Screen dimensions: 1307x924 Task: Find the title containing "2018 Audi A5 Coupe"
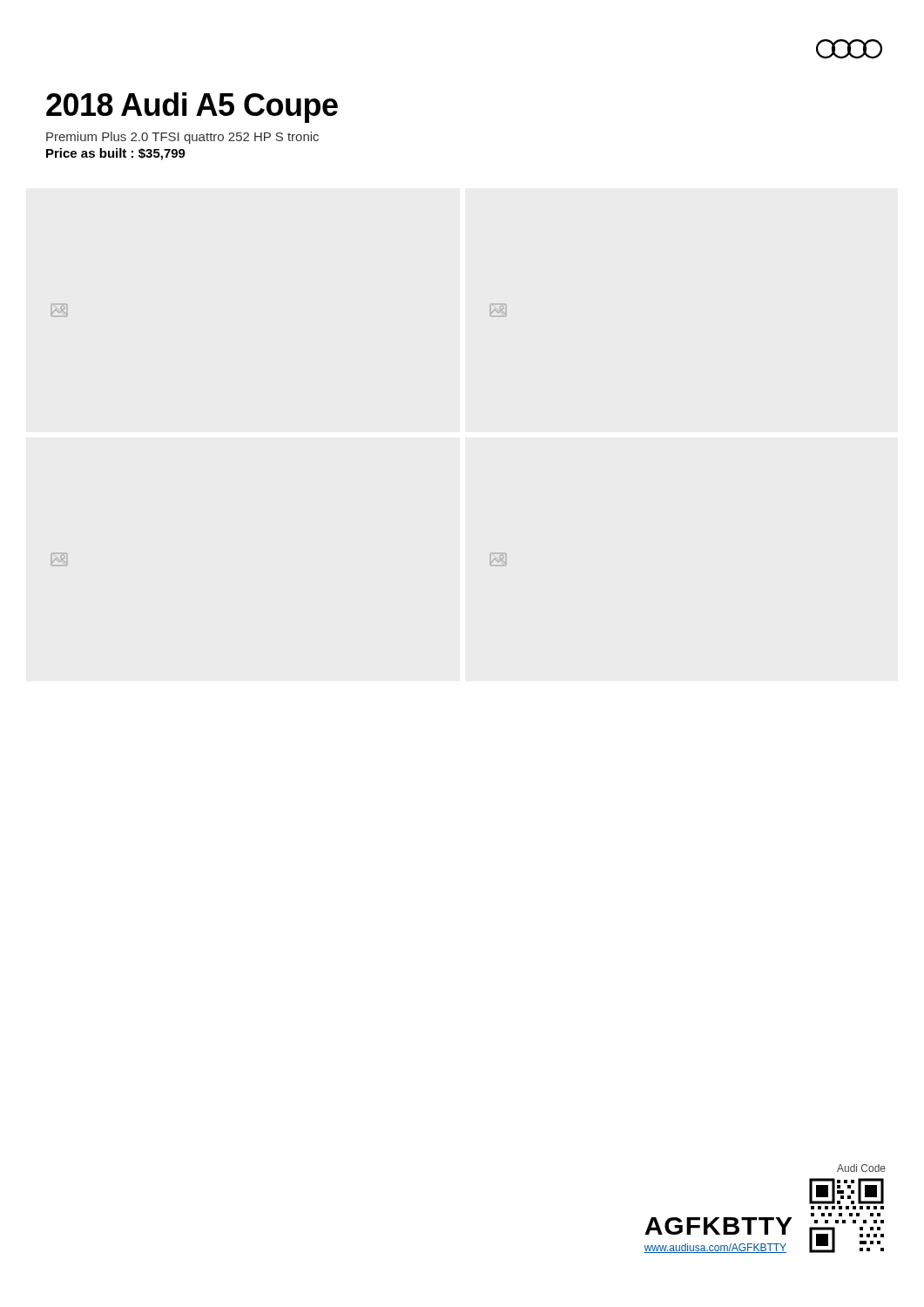192,124
